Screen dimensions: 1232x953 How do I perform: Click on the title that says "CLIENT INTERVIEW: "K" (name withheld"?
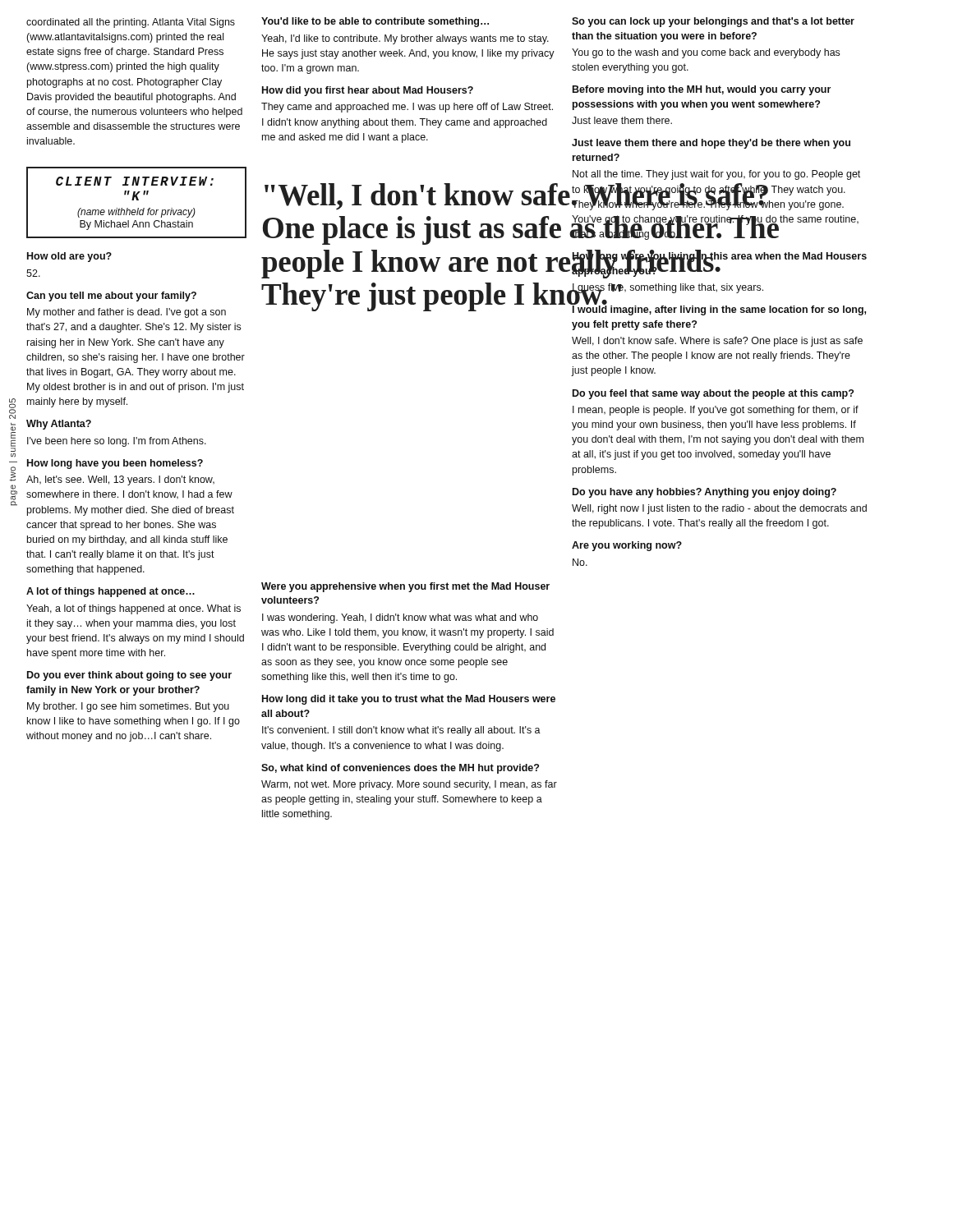click(136, 203)
